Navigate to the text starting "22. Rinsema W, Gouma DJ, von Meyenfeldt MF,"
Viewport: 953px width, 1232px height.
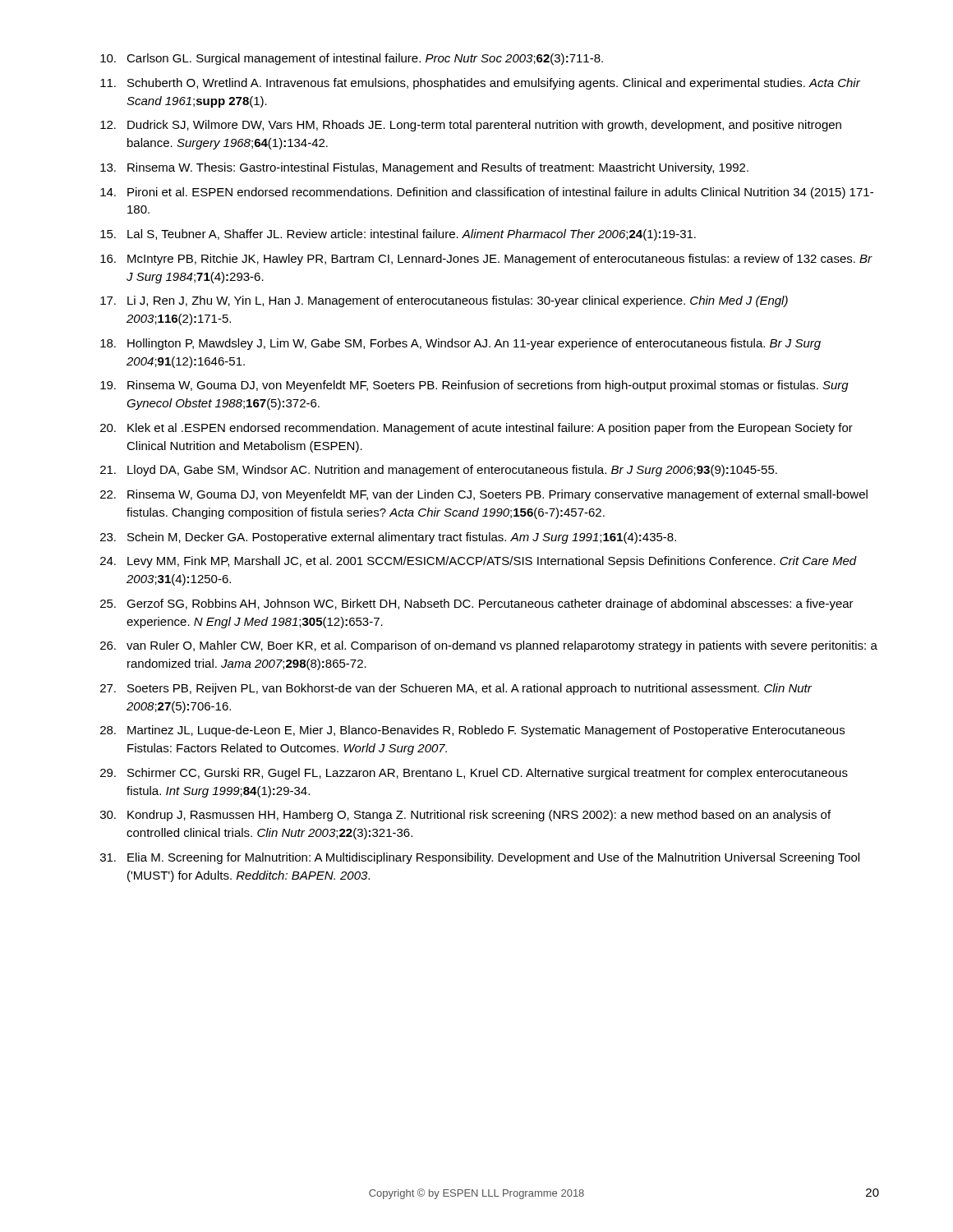pyautogui.click(x=476, y=503)
